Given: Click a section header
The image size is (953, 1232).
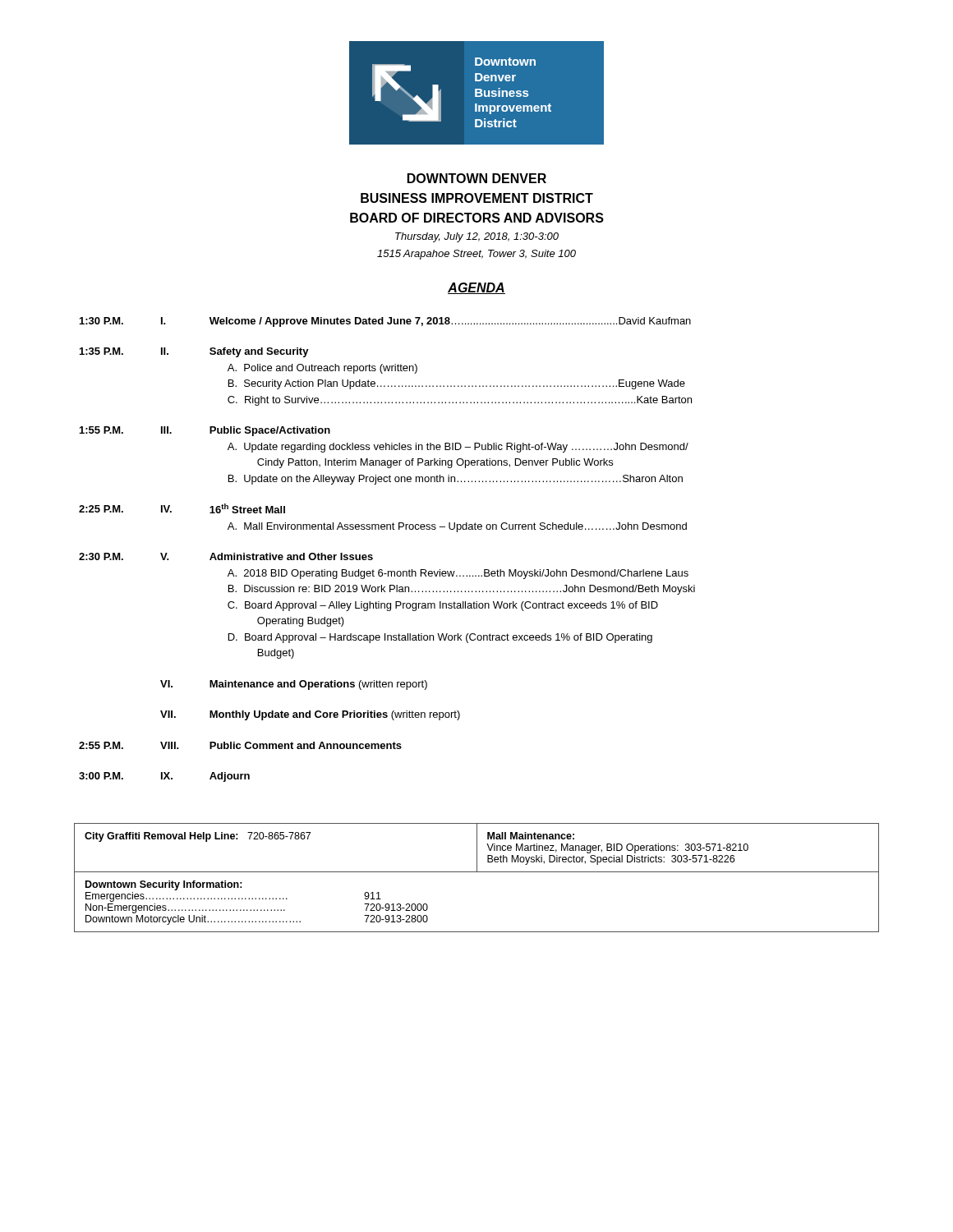Looking at the screenshot, I should tap(476, 288).
